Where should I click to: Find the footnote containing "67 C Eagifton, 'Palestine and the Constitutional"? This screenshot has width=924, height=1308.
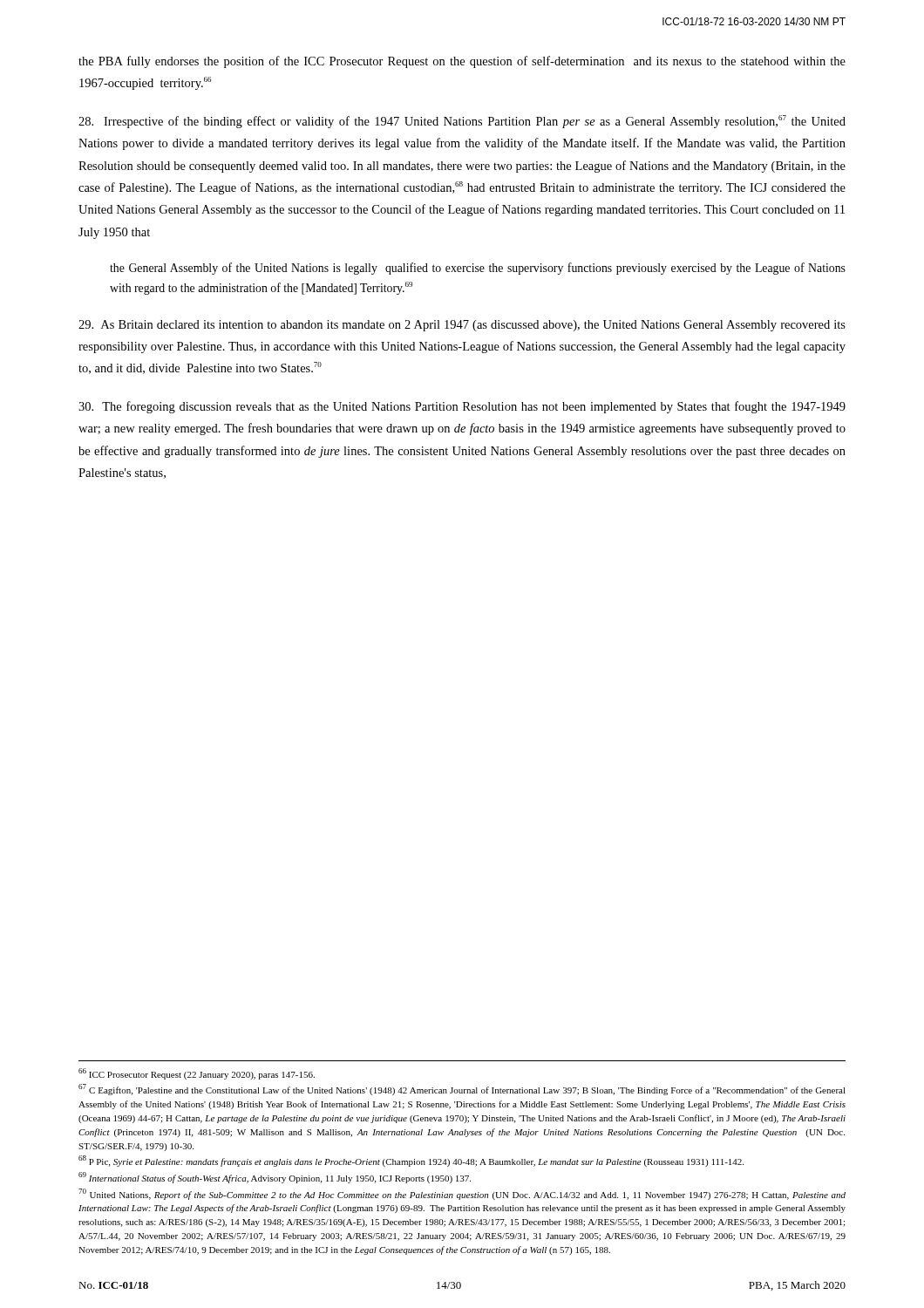point(462,1117)
